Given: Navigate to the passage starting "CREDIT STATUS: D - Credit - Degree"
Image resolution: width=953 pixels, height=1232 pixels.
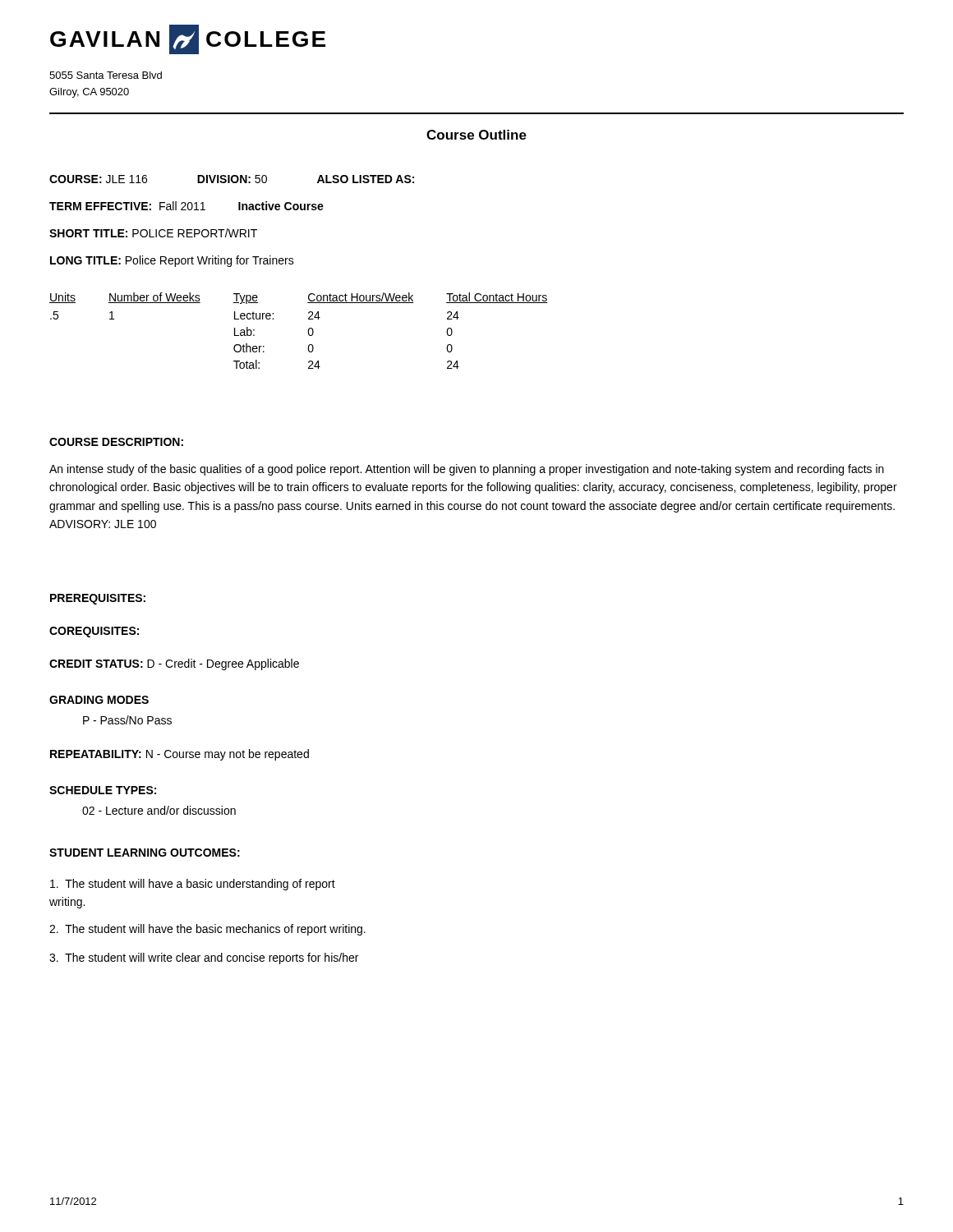Looking at the screenshot, I should pyautogui.click(x=174, y=664).
